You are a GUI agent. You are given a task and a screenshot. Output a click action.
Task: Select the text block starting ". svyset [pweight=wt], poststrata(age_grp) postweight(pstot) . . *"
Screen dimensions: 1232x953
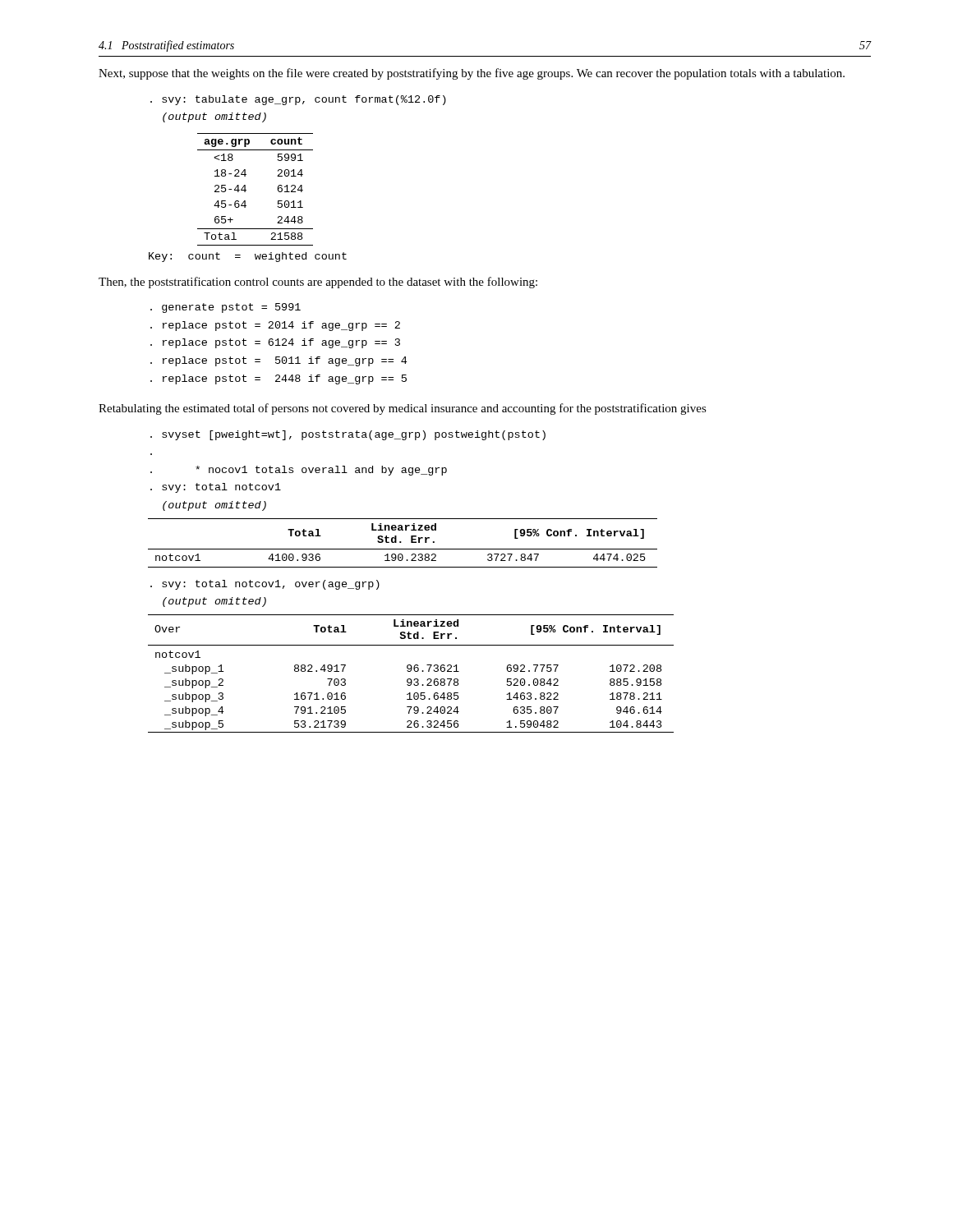point(348,470)
